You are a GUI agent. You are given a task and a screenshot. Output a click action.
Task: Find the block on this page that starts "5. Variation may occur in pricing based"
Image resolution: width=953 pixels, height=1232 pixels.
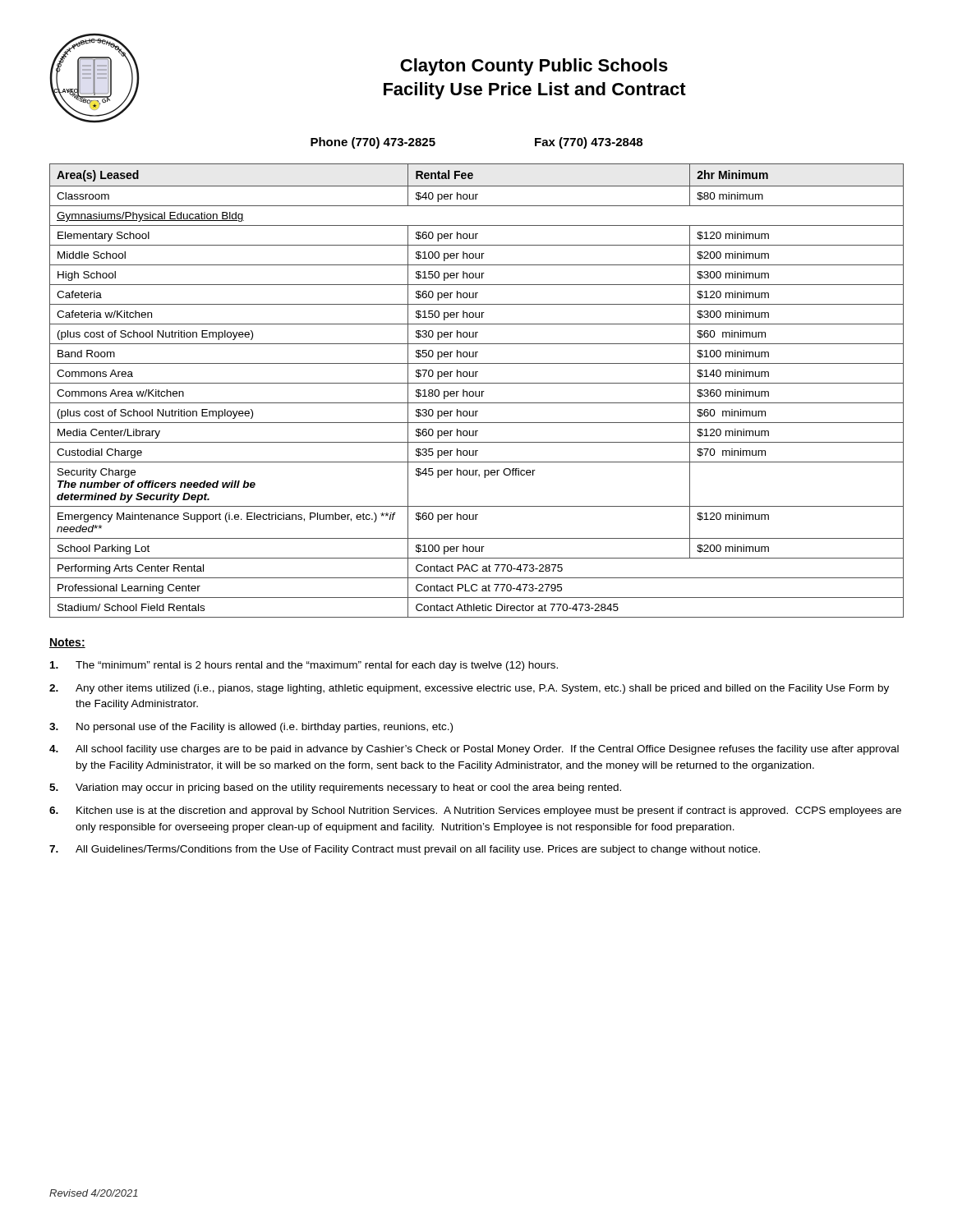336,788
